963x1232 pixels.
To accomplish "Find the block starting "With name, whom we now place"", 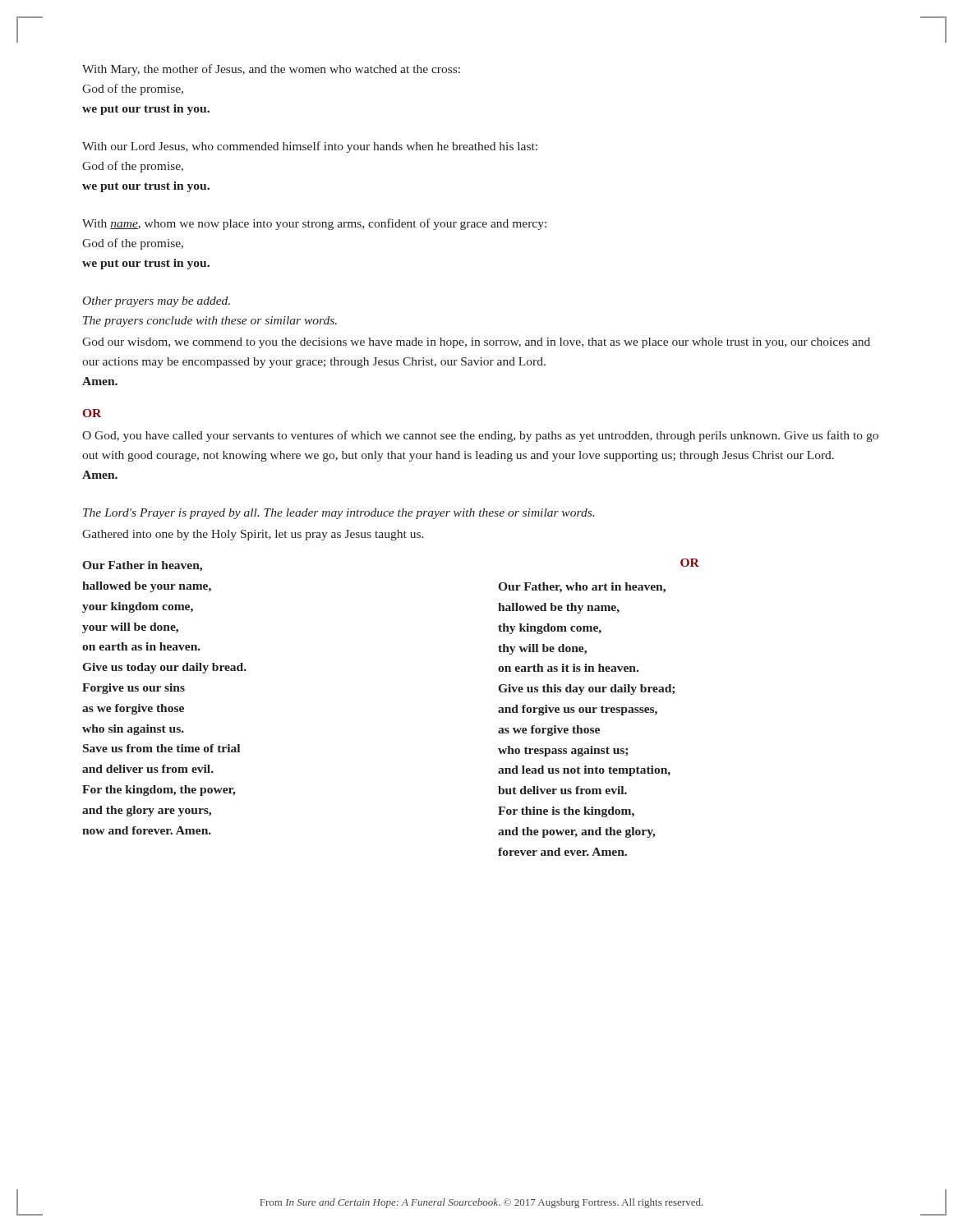I will click(x=314, y=224).
